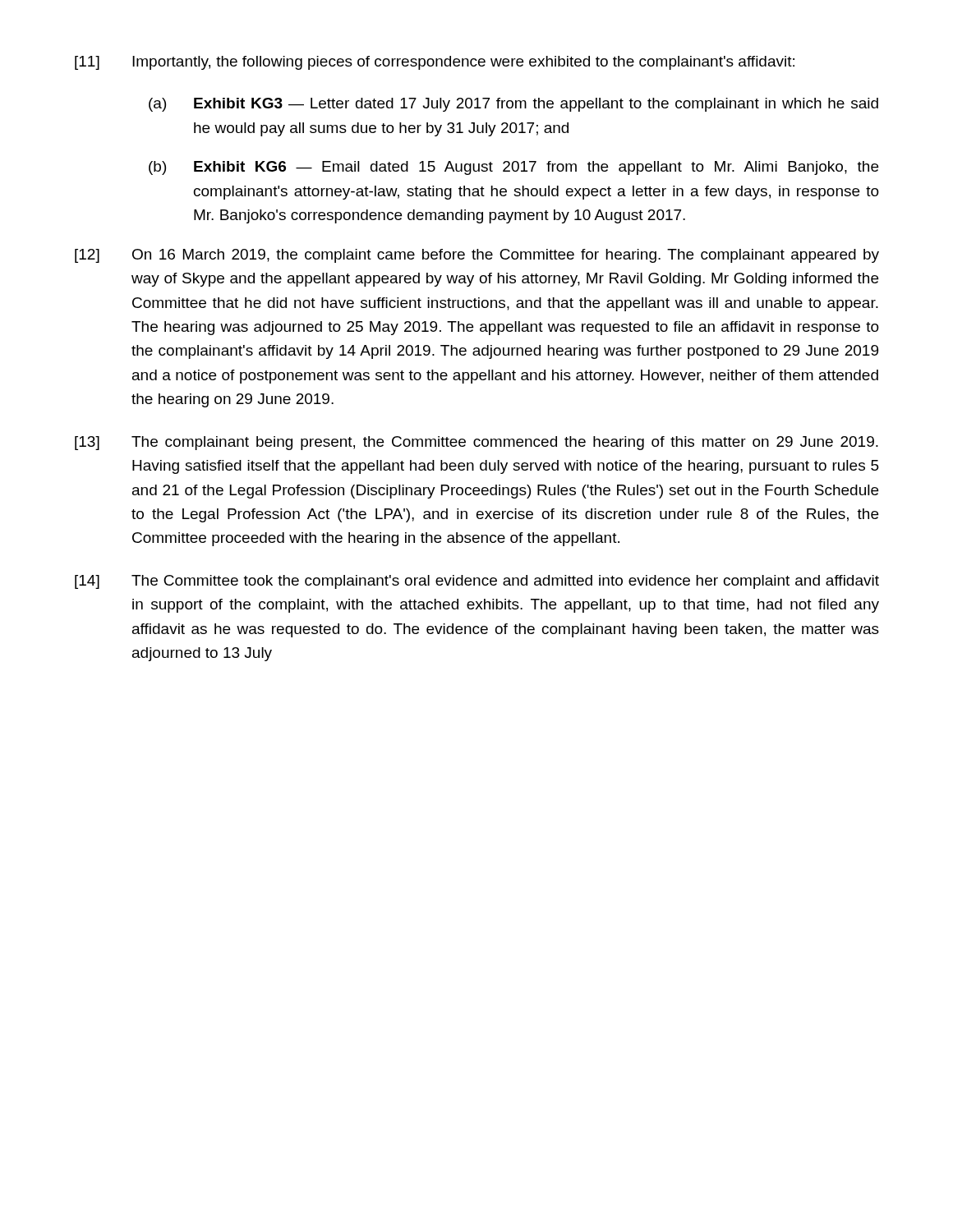Image resolution: width=953 pixels, height=1232 pixels.
Task: Point to the region starting "[11] Importantly, the"
Action: (x=476, y=61)
